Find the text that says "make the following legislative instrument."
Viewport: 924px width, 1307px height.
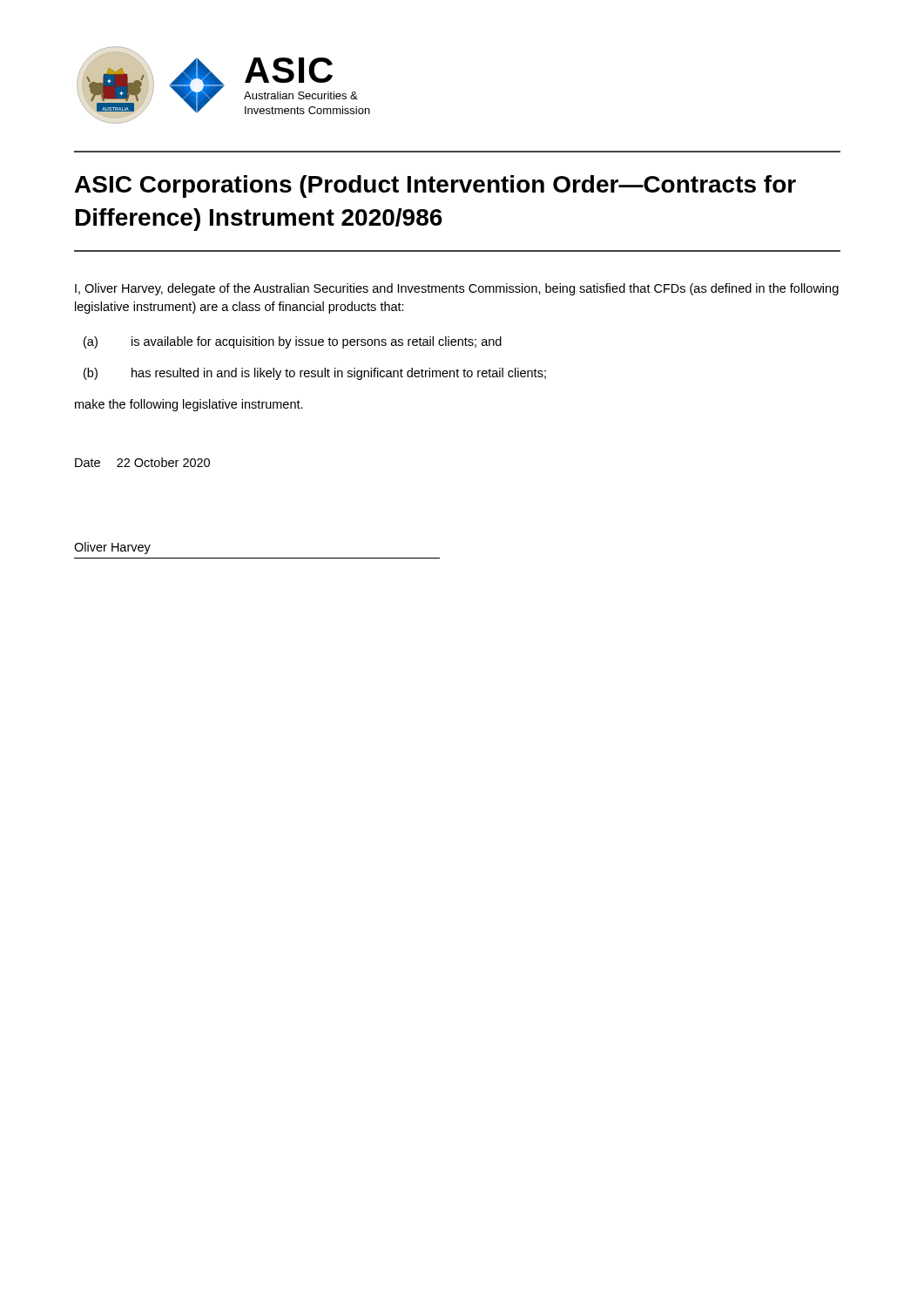189,404
